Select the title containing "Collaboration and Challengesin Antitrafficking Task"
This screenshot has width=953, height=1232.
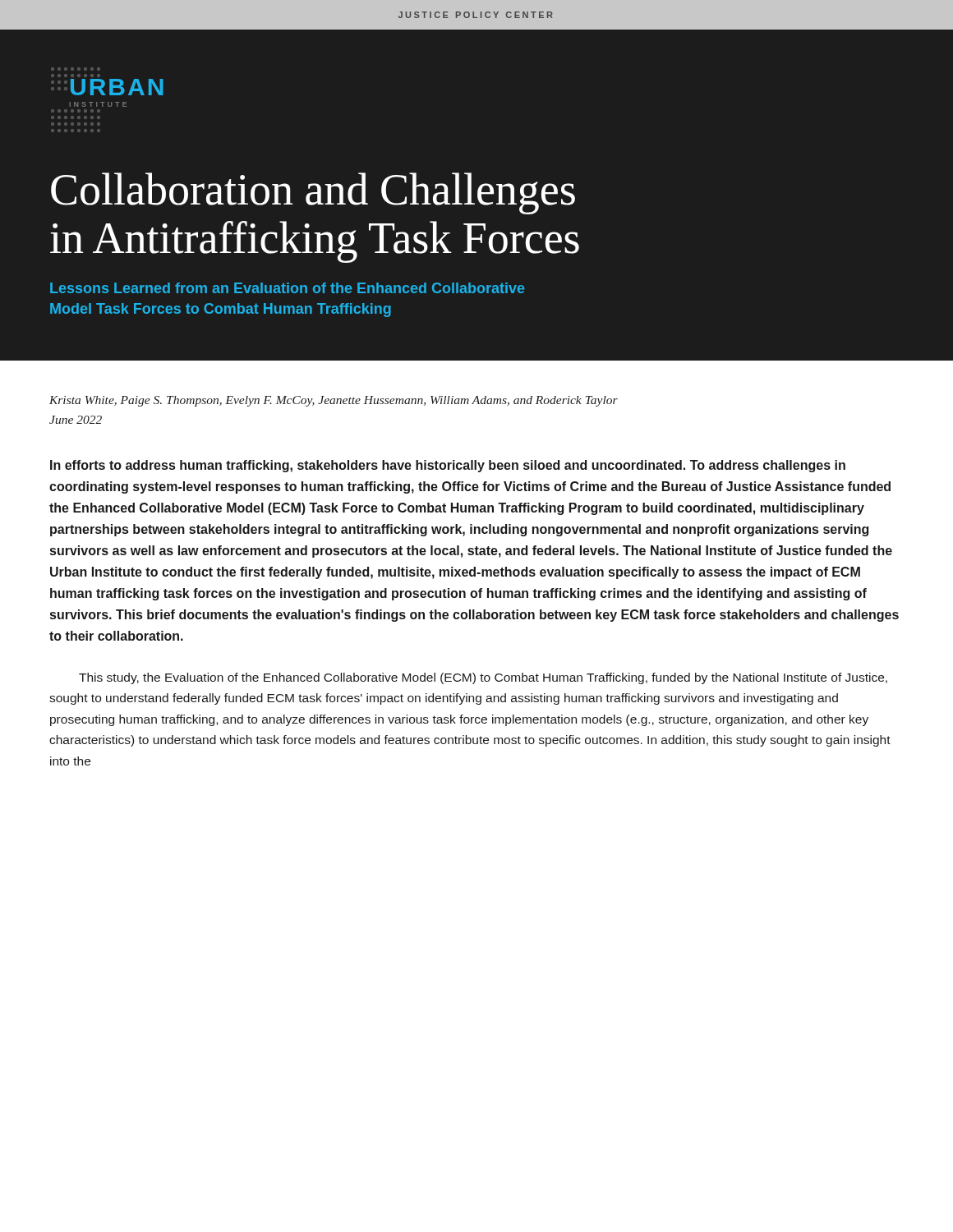coord(315,215)
